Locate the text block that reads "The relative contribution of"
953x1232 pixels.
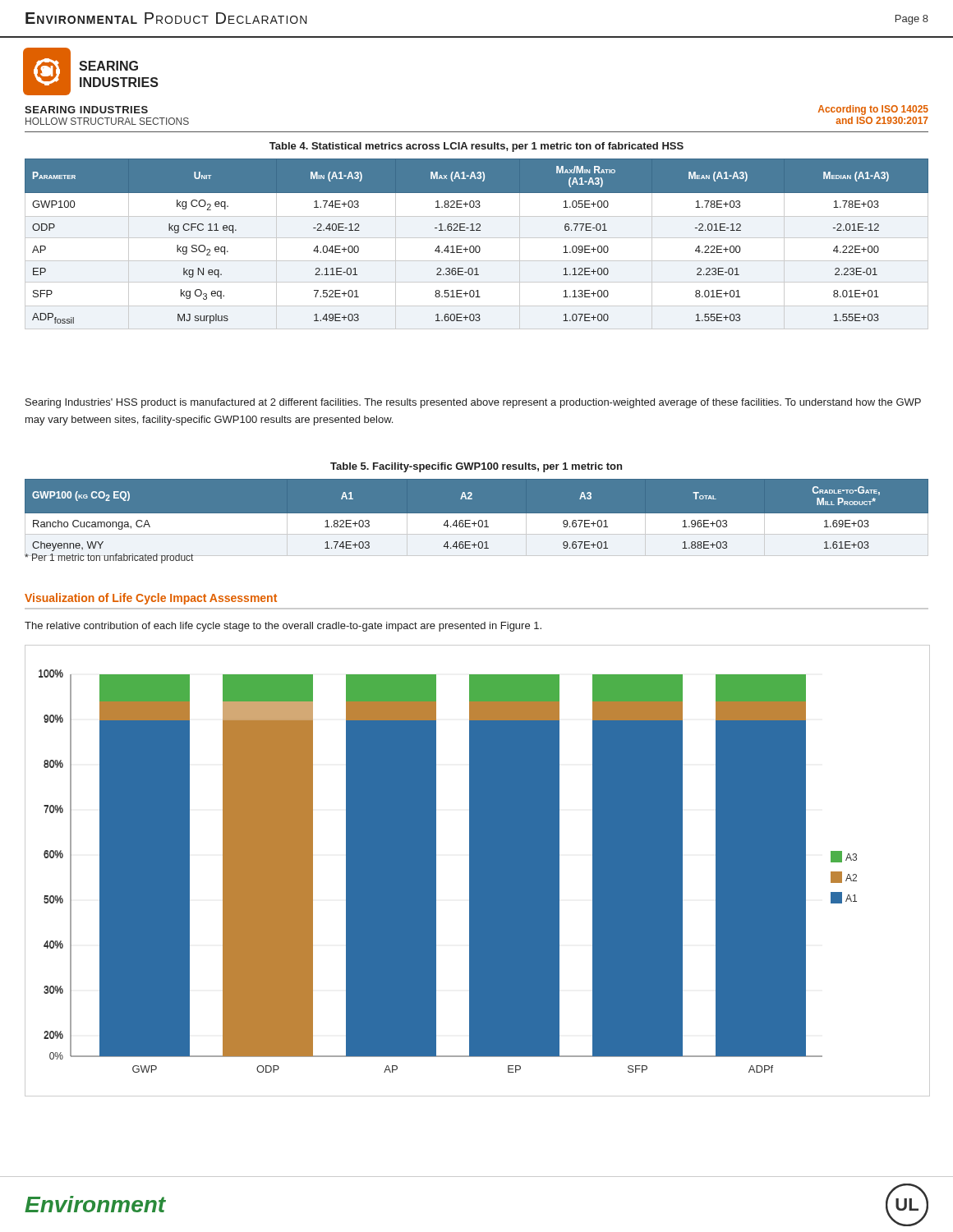click(x=284, y=625)
